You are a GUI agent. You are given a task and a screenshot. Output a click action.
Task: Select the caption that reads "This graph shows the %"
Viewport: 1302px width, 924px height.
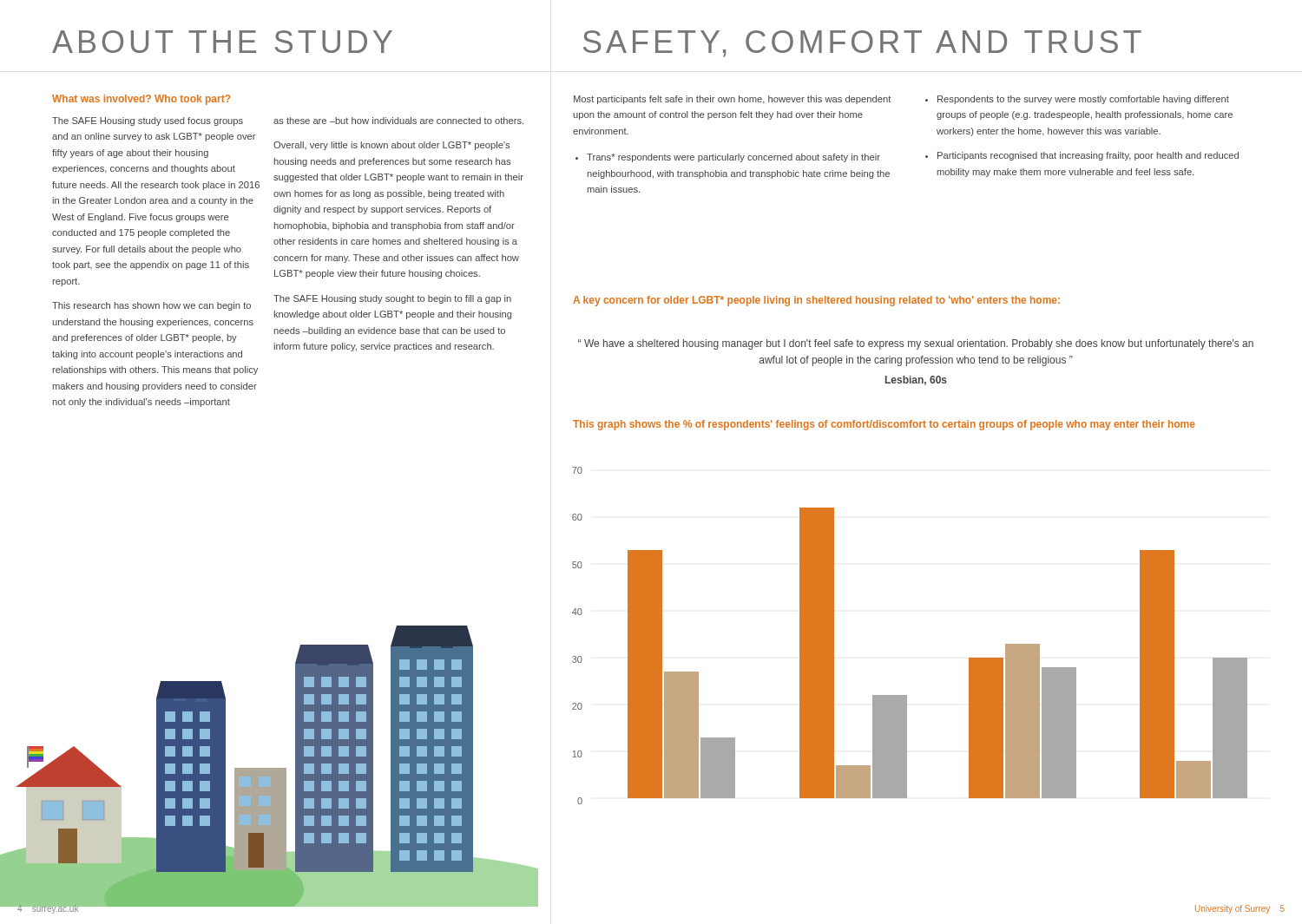click(916, 424)
